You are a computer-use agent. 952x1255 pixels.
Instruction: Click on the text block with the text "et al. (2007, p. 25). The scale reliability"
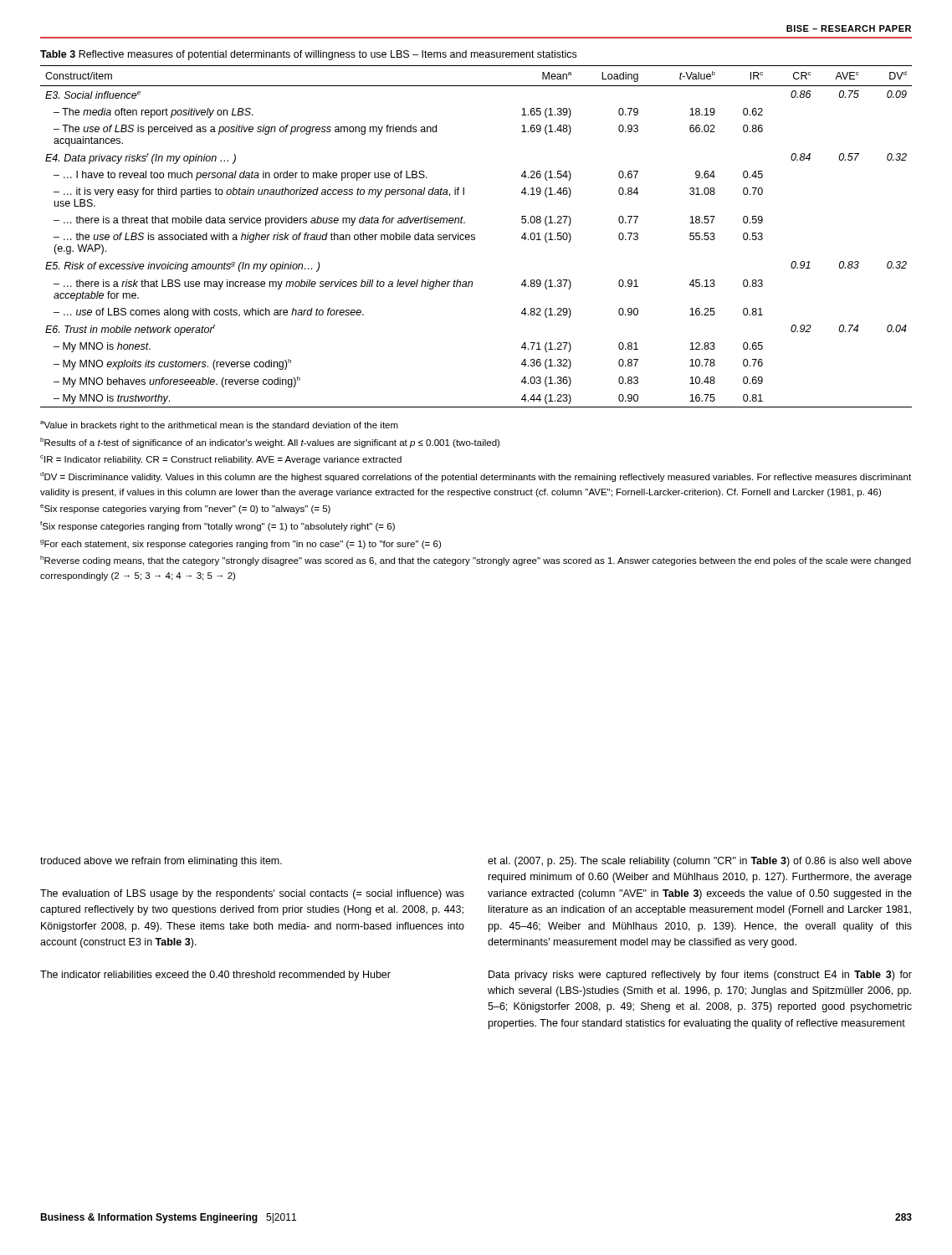tap(700, 942)
